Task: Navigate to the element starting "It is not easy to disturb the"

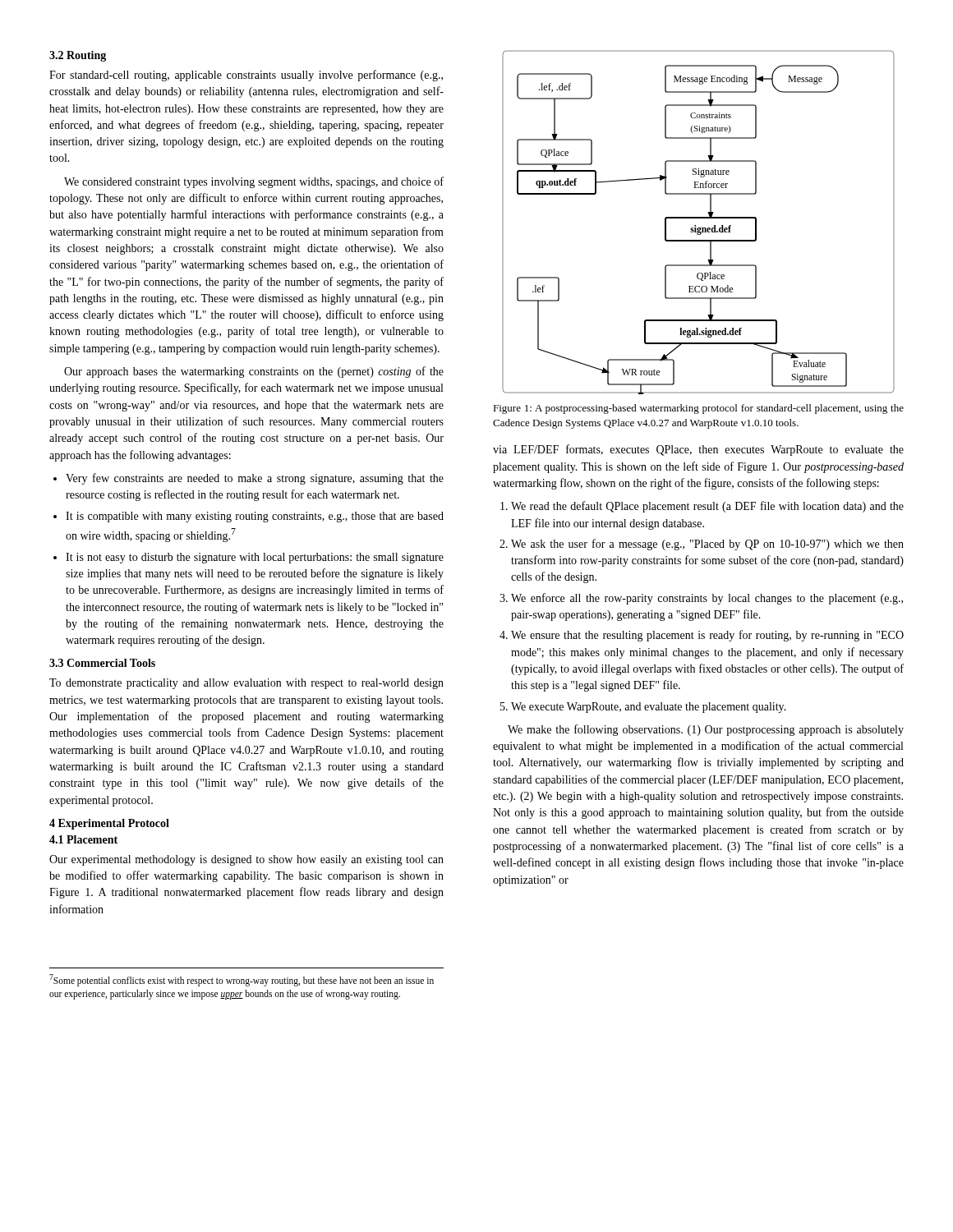Action: pos(255,599)
